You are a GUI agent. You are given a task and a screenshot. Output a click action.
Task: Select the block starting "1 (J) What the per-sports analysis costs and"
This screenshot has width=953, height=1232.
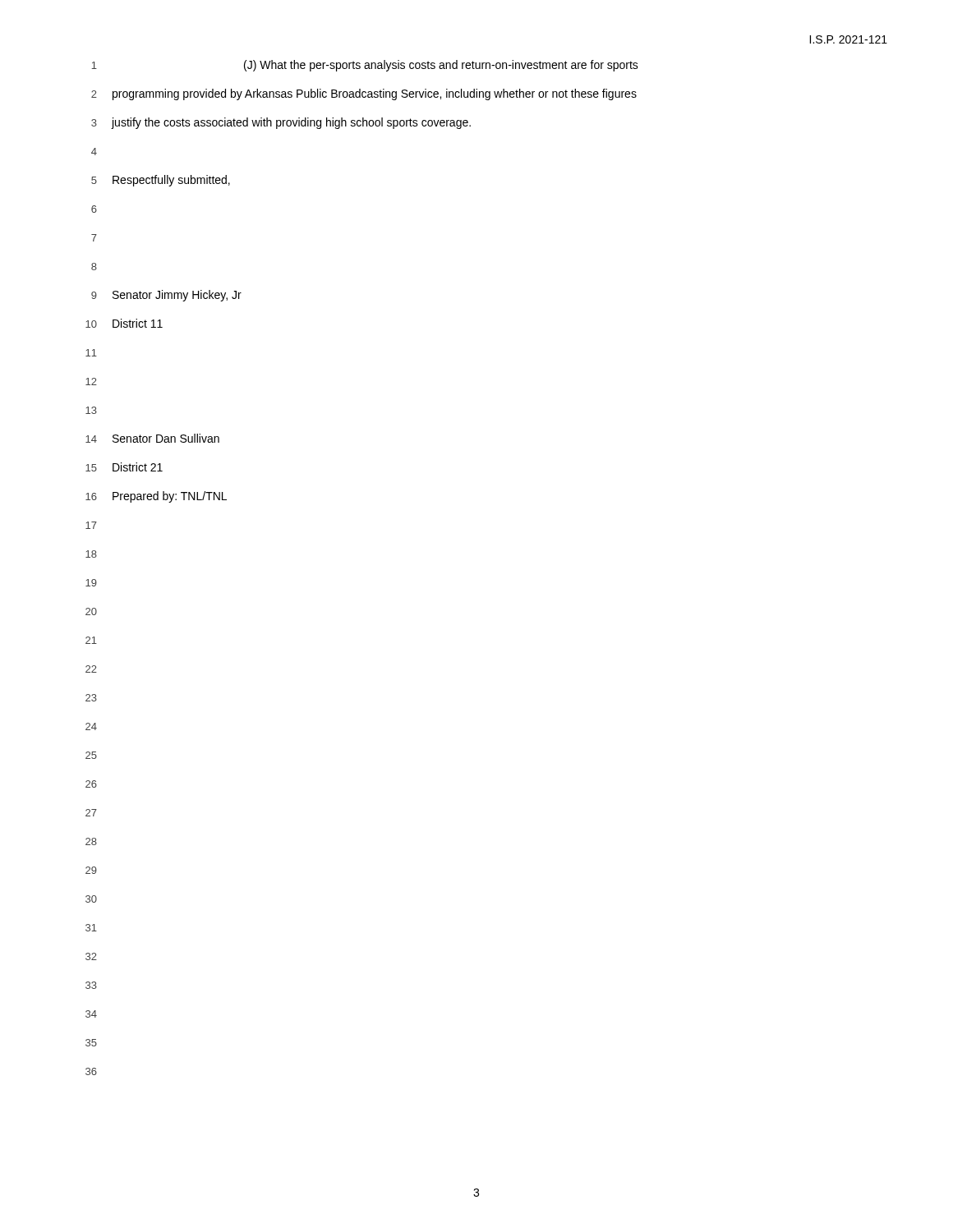(476, 66)
